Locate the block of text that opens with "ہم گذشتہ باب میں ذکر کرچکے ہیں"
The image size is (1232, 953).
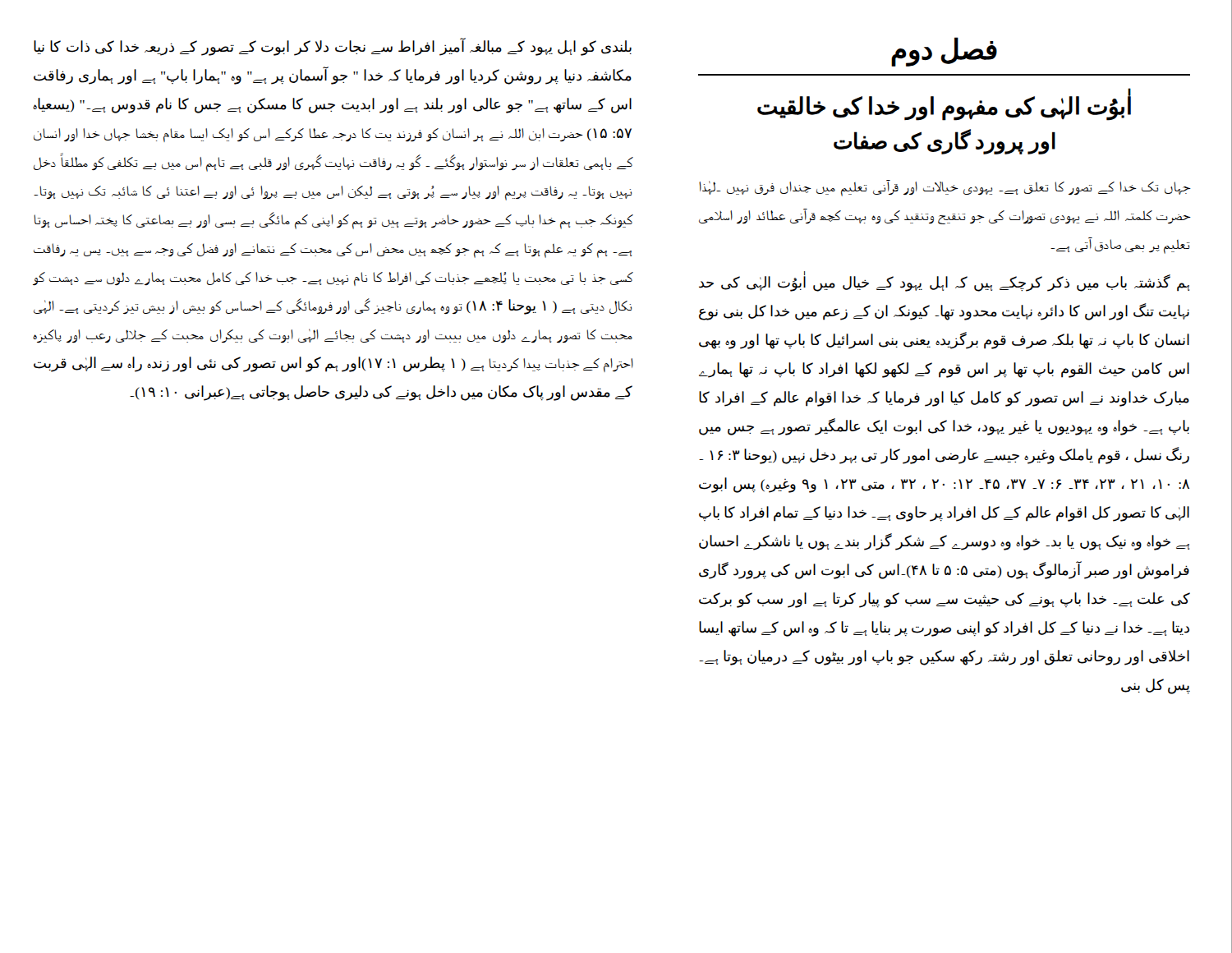click(x=944, y=484)
